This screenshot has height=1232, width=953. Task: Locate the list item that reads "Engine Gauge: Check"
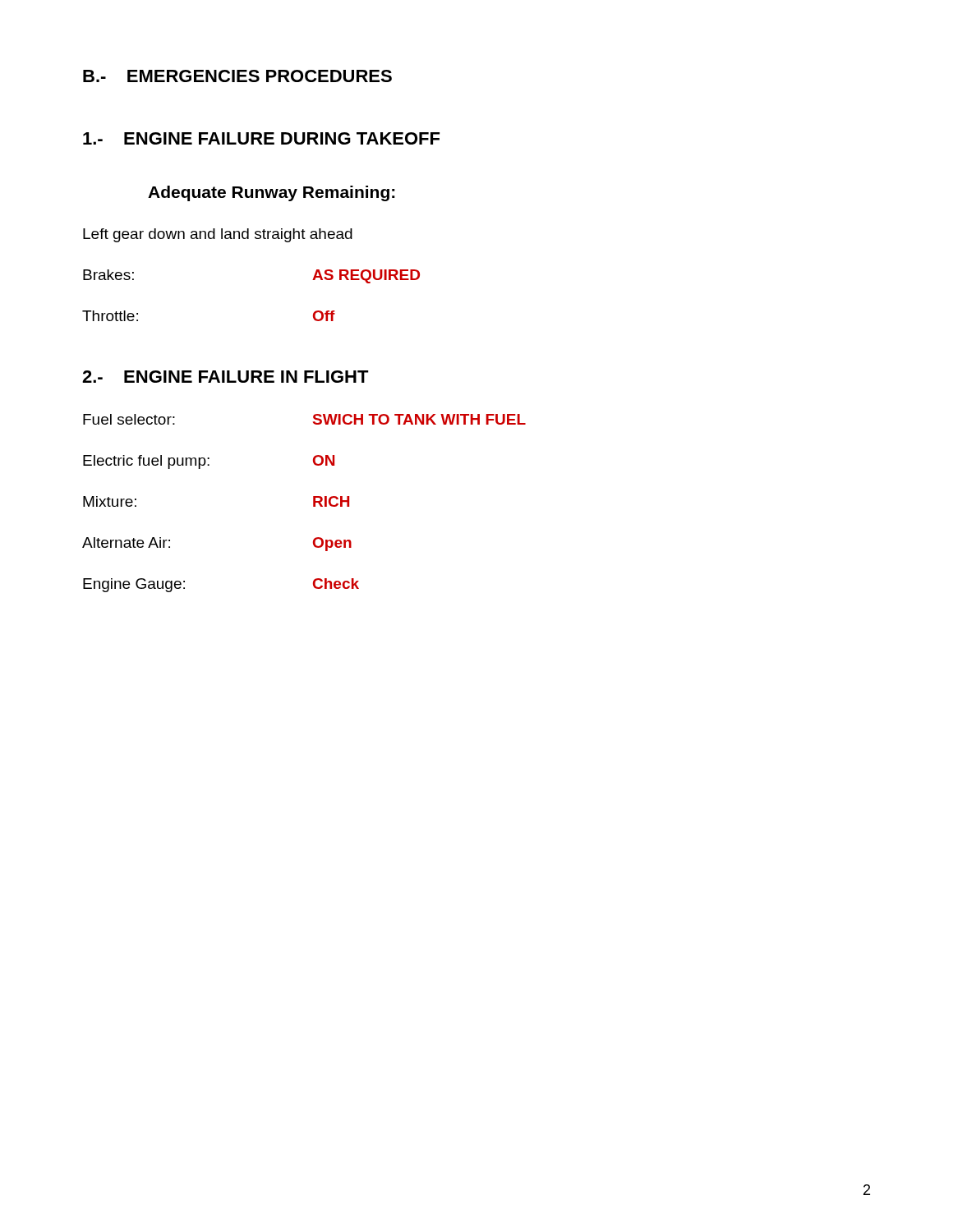click(142, 584)
